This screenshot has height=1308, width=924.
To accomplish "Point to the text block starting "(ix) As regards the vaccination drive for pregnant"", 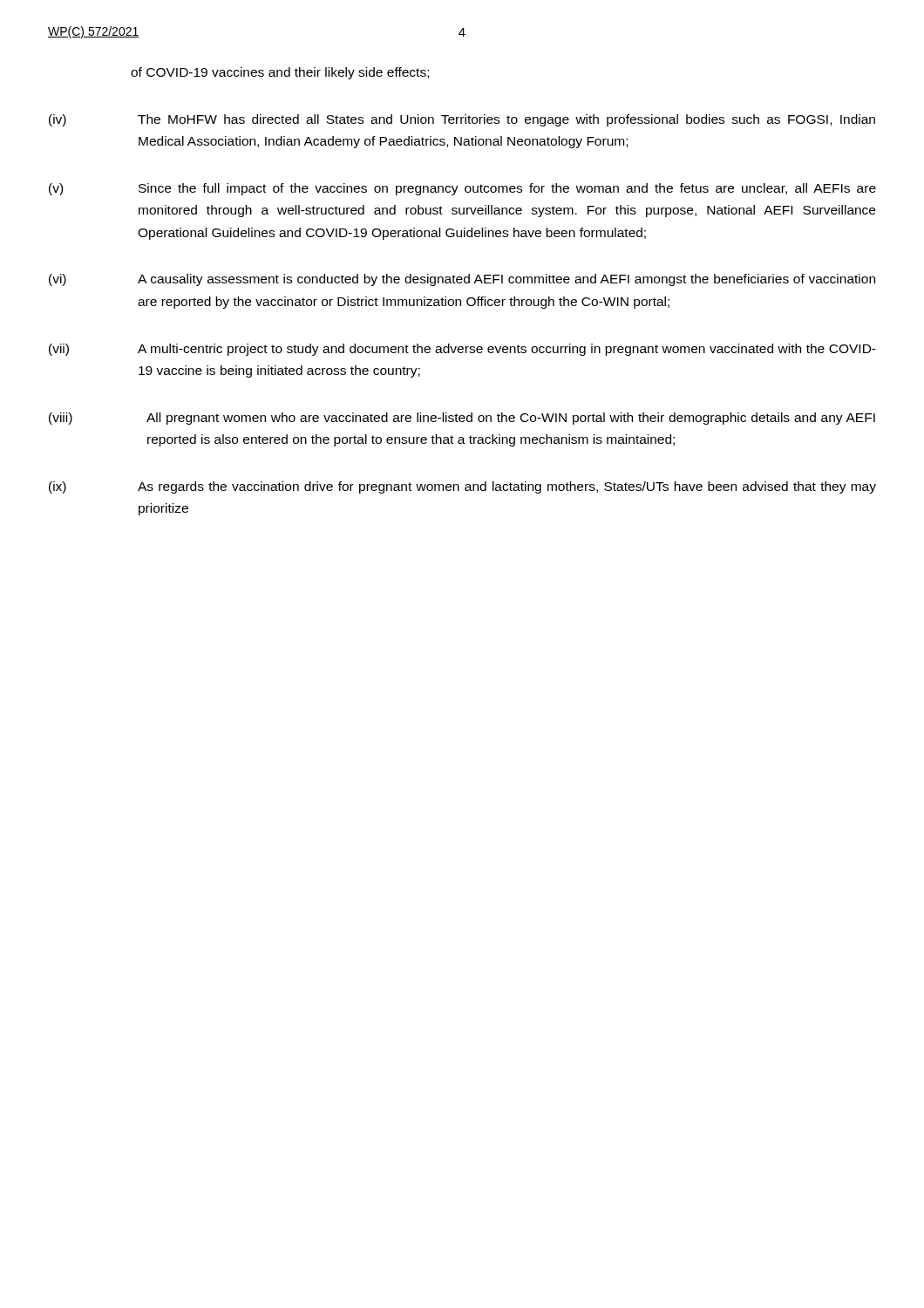I will (x=462, y=497).
